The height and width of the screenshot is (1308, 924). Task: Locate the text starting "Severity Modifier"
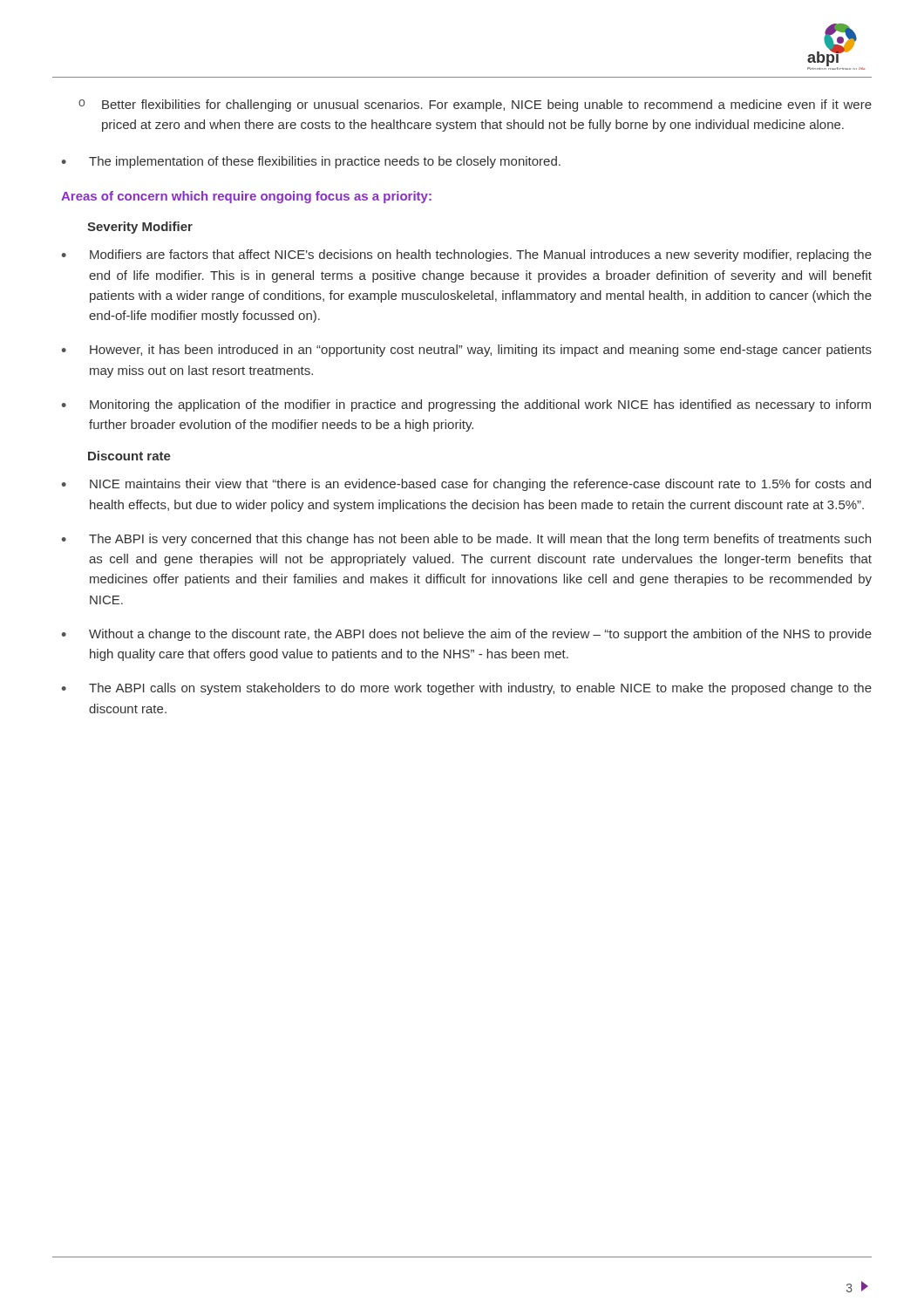[140, 227]
